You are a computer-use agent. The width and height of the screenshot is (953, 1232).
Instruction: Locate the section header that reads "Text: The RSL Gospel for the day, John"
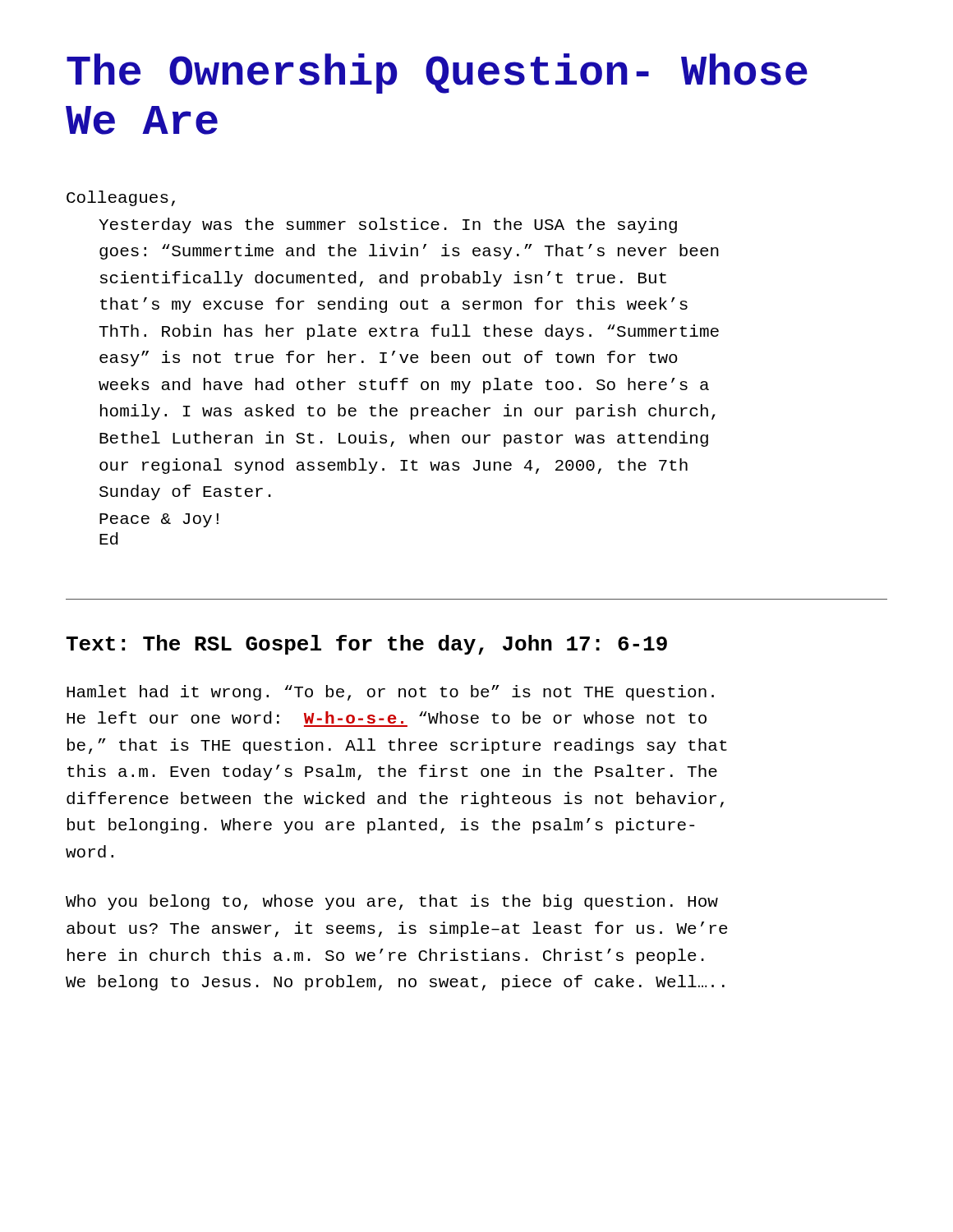[367, 644]
